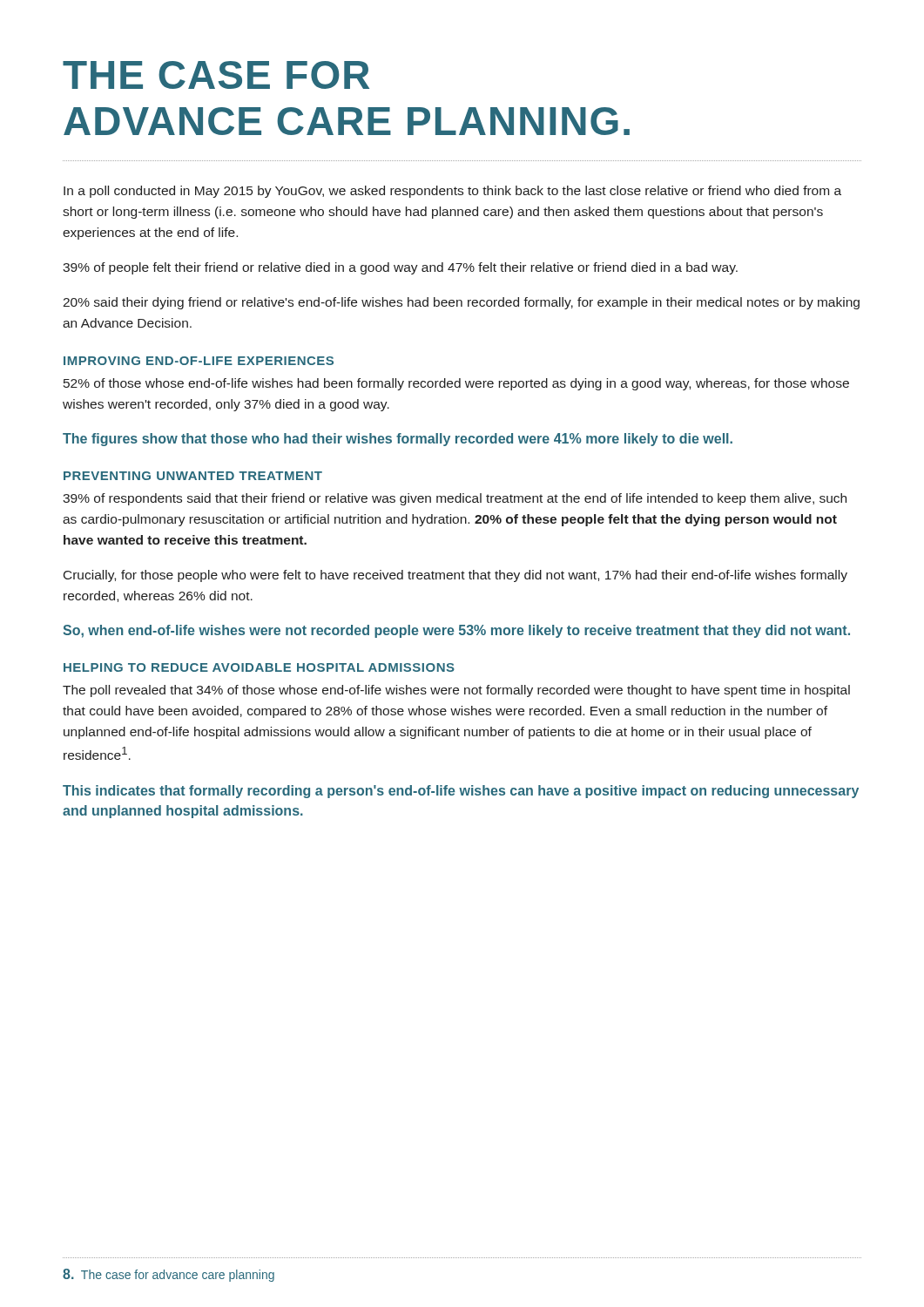924x1307 pixels.
Task: Click on the section header that reads "IMPROVING END-OF-LIFE EXPERIENCES"
Action: point(199,360)
